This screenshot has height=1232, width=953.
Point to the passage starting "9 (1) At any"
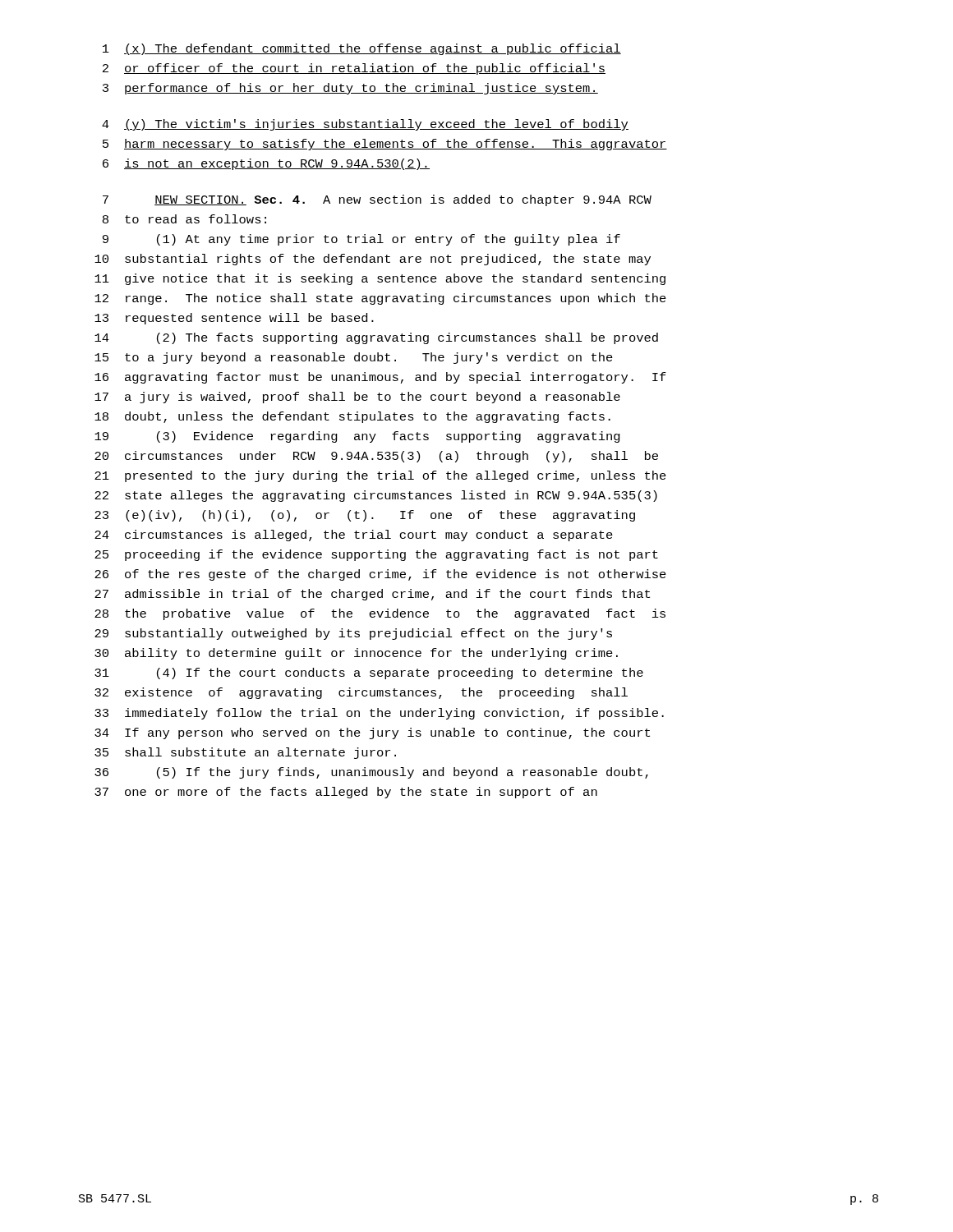(x=479, y=279)
